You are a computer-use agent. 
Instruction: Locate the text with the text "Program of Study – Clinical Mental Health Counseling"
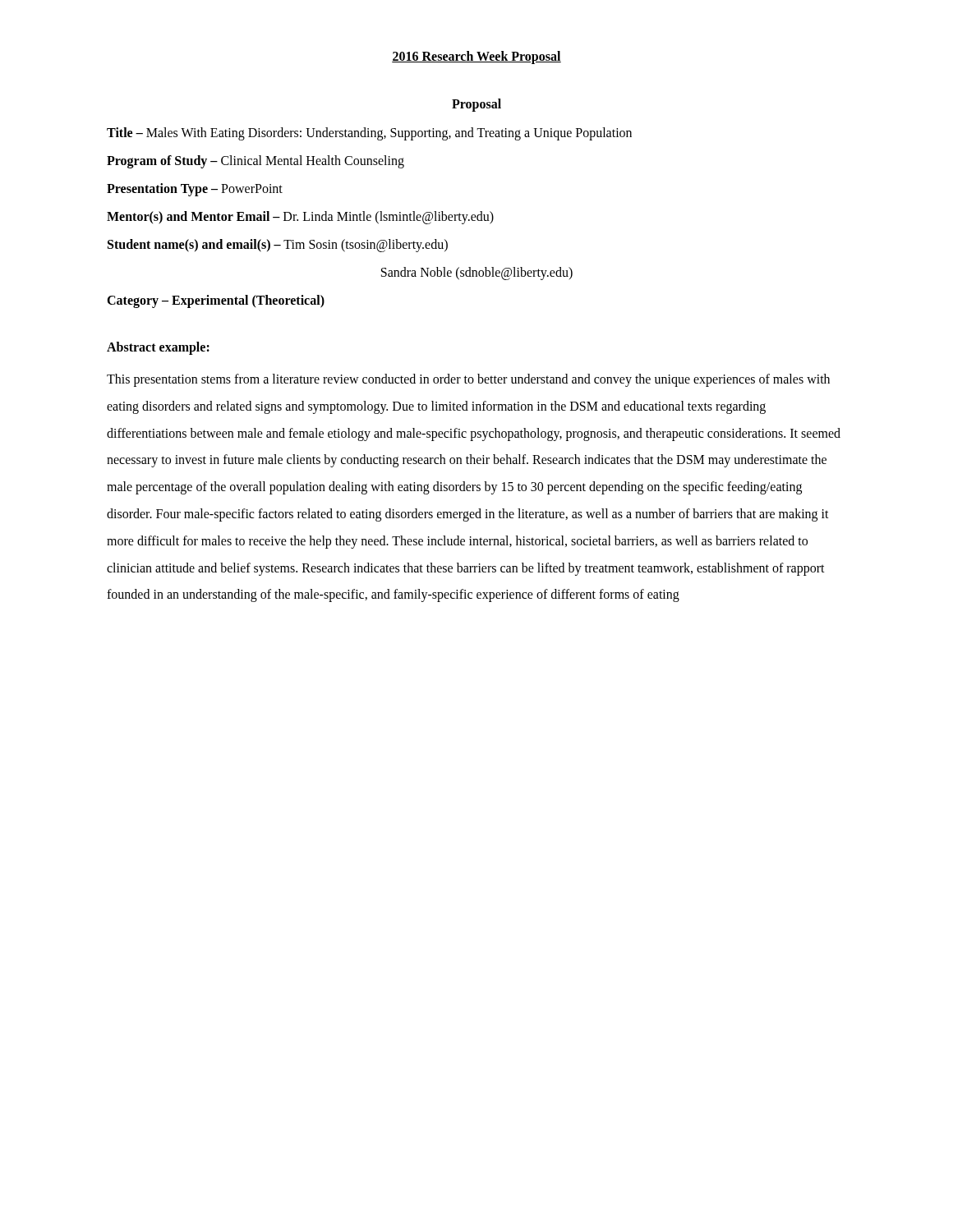pyautogui.click(x=255, y=161)
